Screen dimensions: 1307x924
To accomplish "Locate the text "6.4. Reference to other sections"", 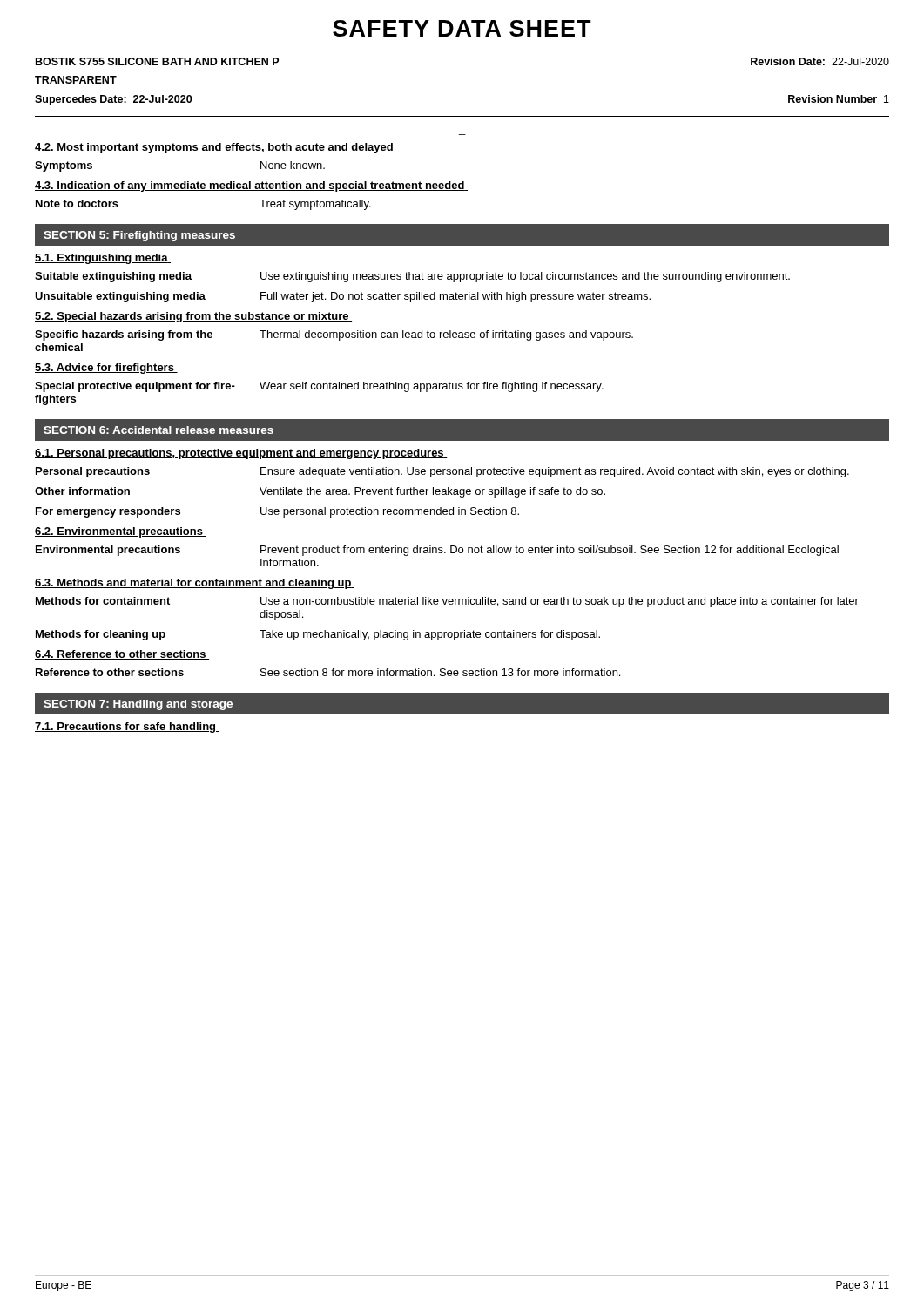I will pyautogui.click(x=122, y=654).
